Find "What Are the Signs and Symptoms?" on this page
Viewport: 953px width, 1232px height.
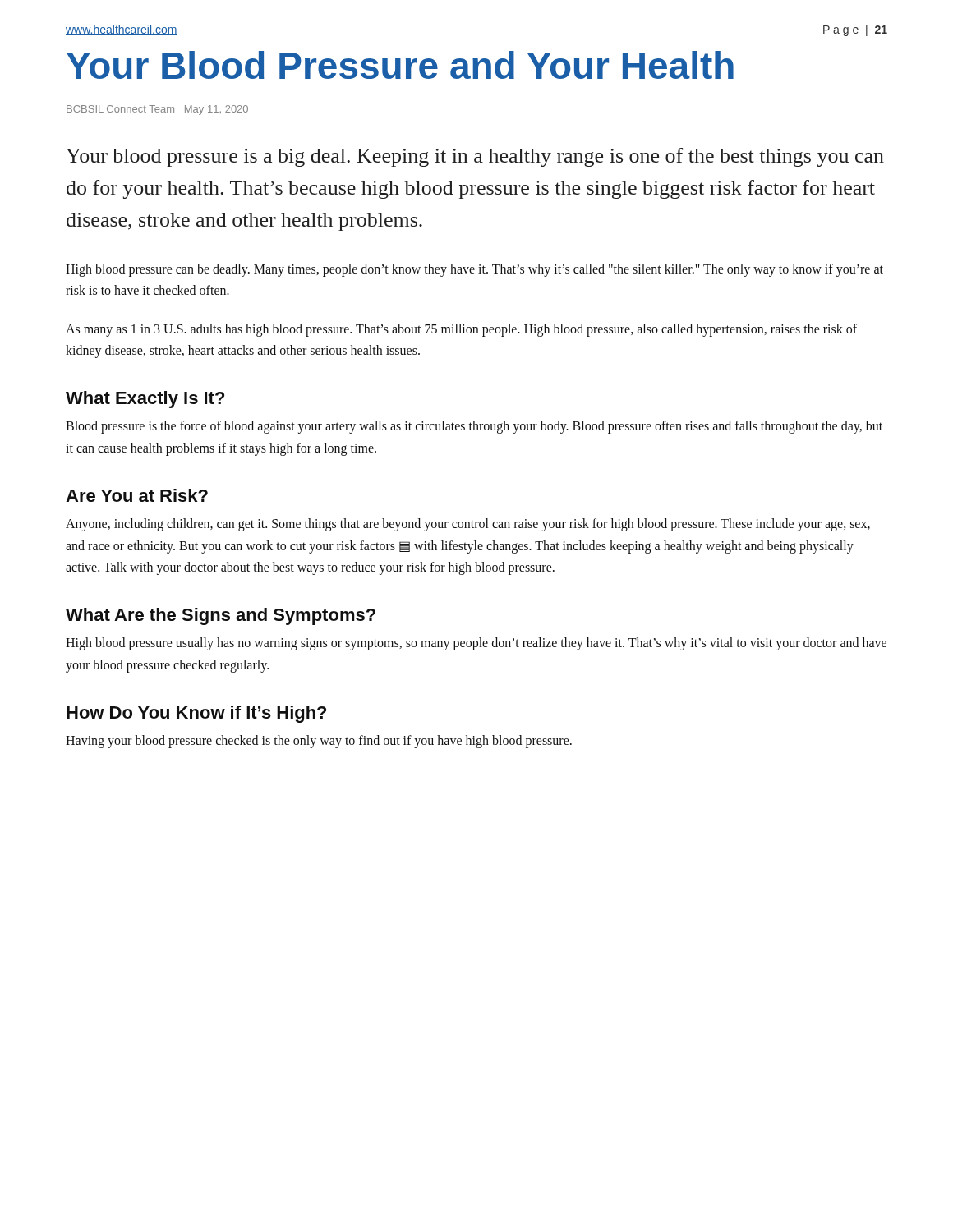(221, 615)
